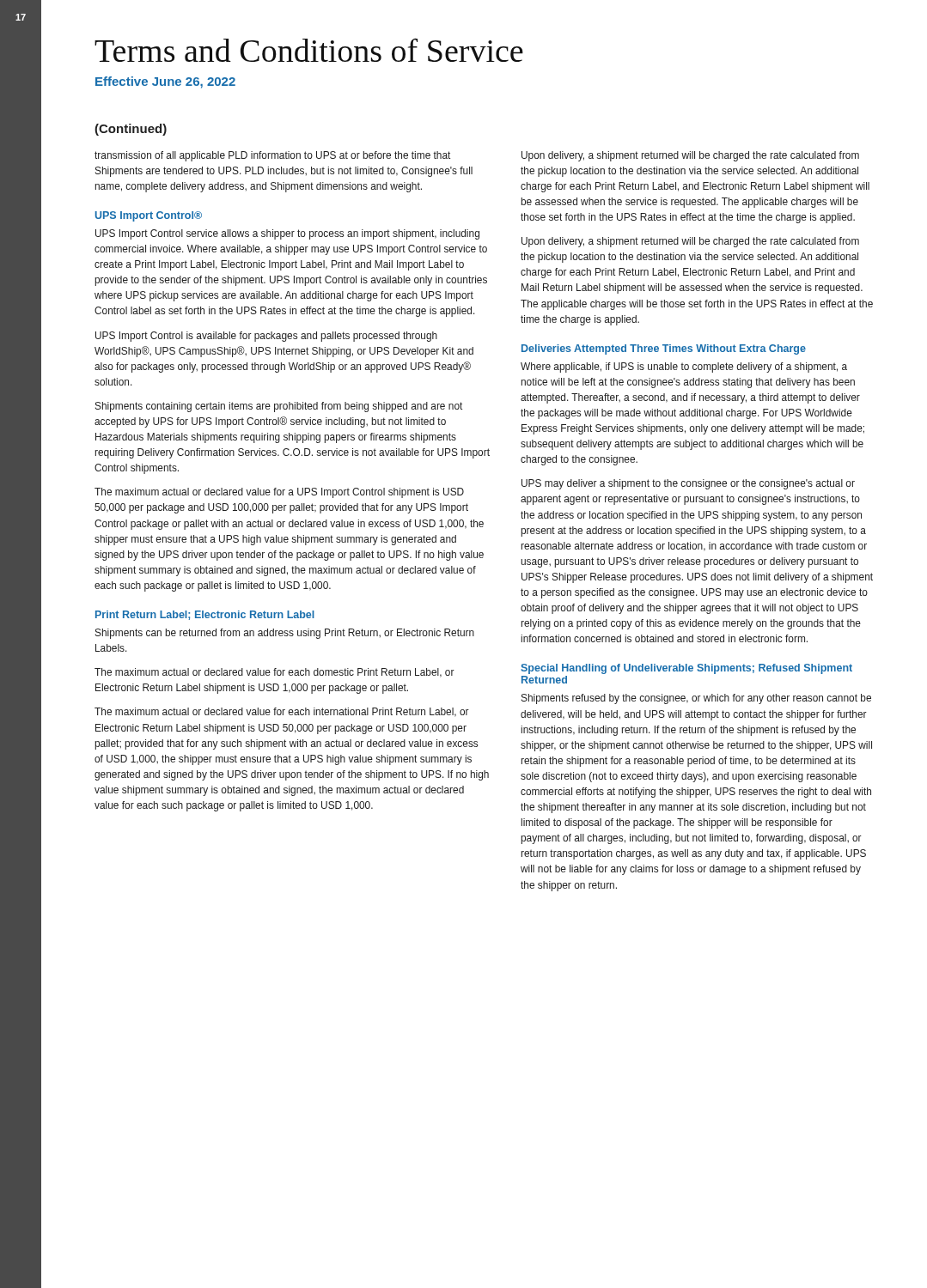Find the section header containing "Print Return Label; Electronic Return"
Viewport: 927px width, 1288px height.
coord(205,615)
